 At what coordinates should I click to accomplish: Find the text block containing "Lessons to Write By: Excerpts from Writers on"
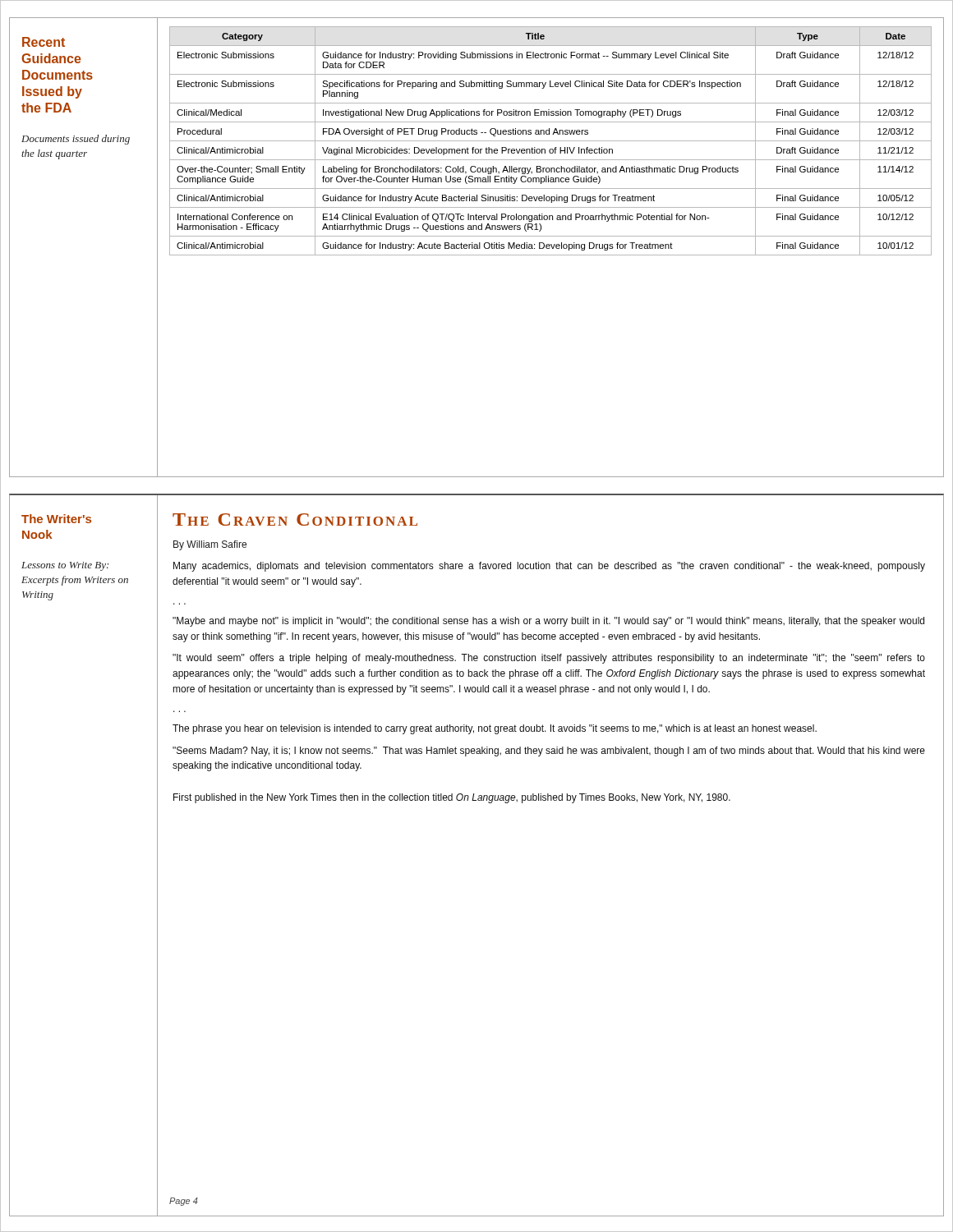pos(75,579)
